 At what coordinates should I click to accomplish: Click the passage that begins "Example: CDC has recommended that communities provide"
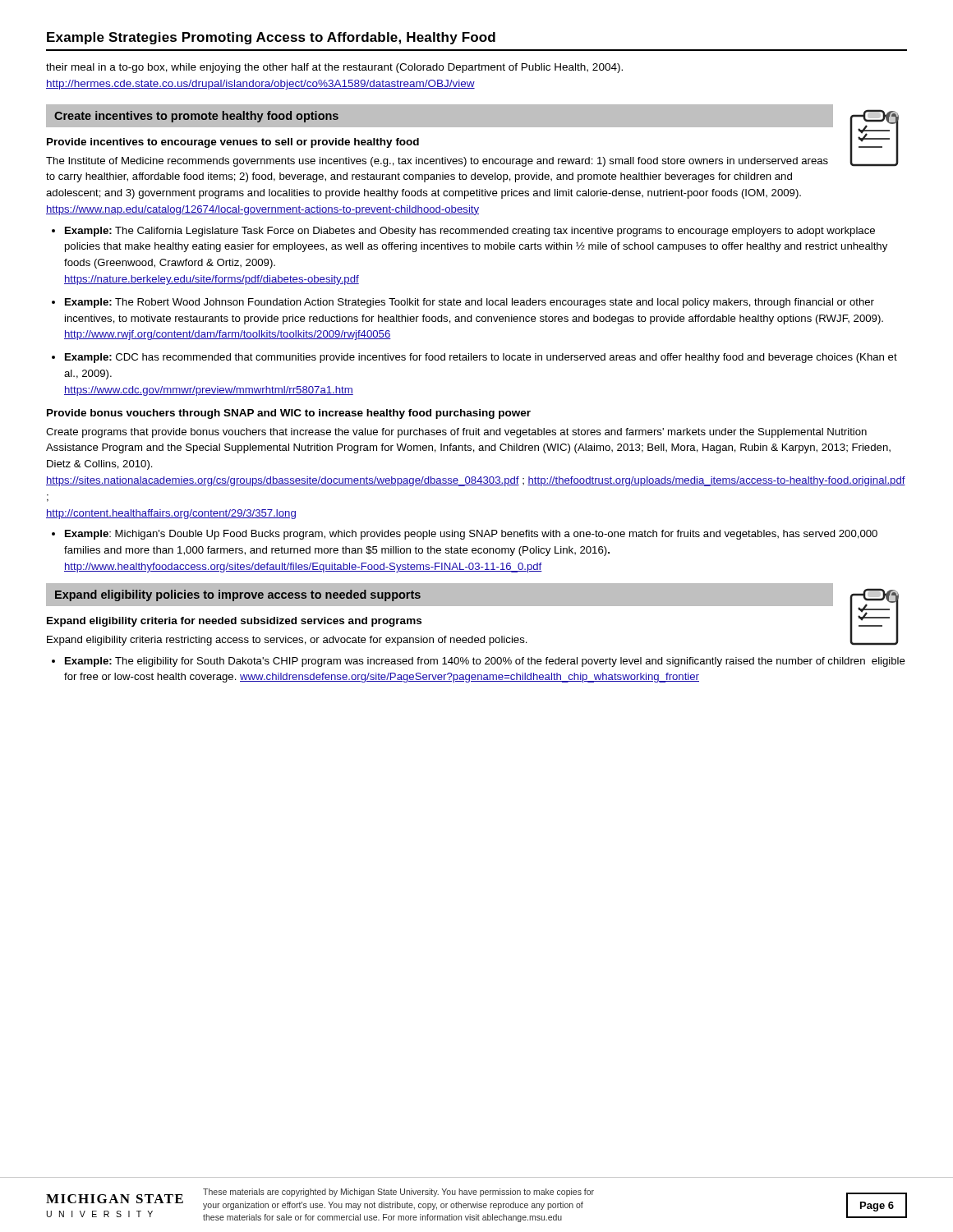(481, 358)
